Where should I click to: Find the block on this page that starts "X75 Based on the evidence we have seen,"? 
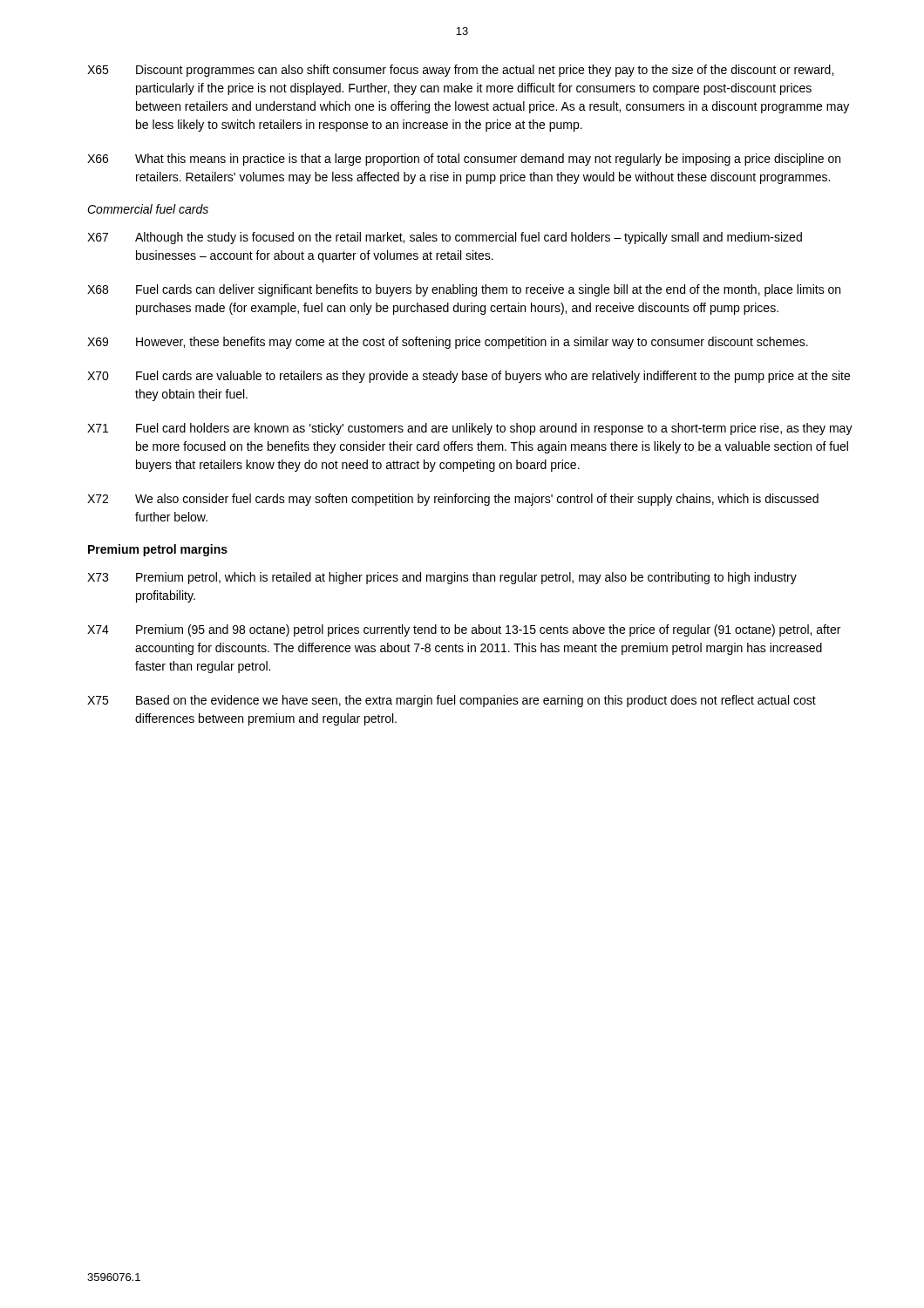(x=471, y=710)
